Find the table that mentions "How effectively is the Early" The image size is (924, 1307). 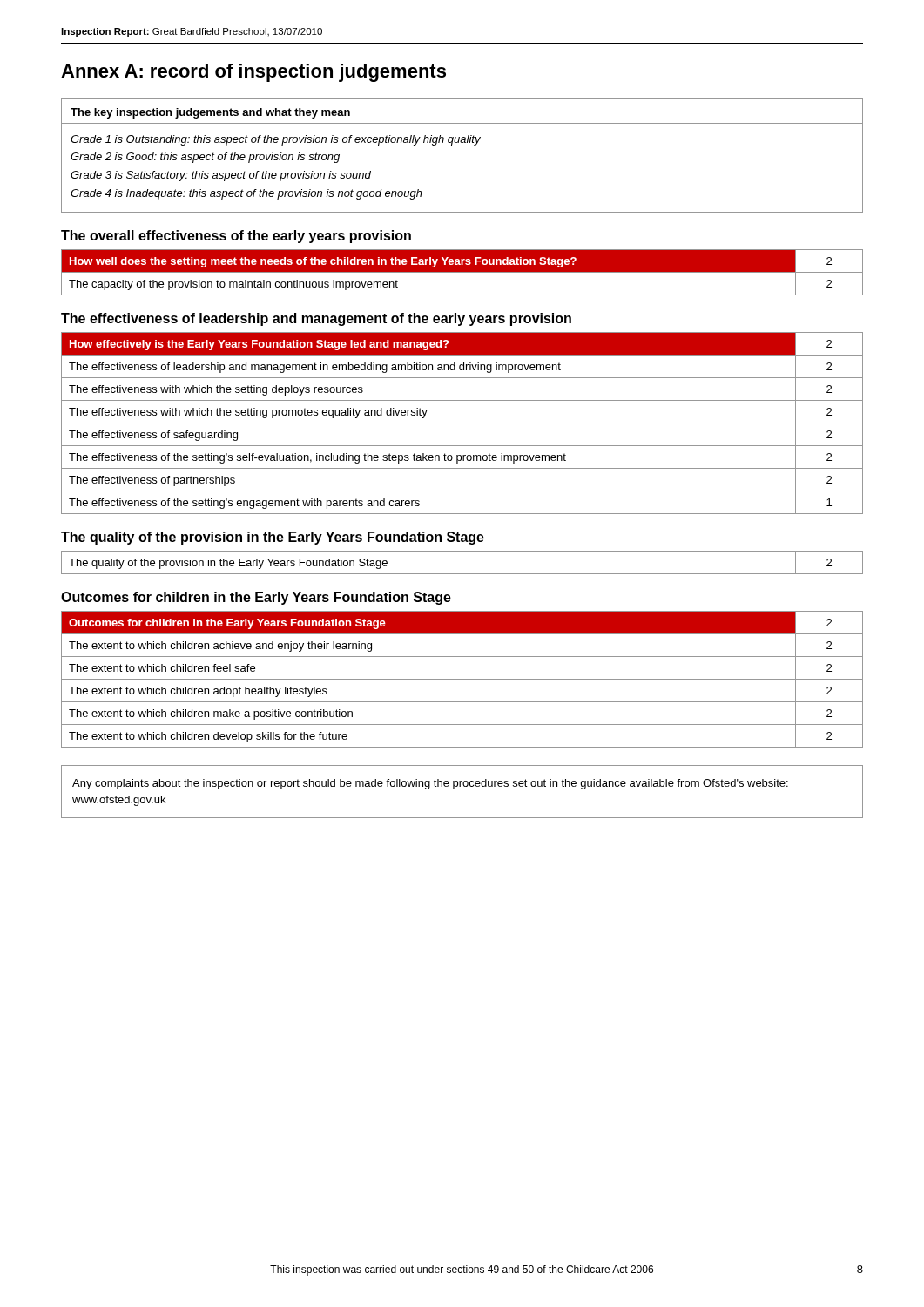[462, 423]
